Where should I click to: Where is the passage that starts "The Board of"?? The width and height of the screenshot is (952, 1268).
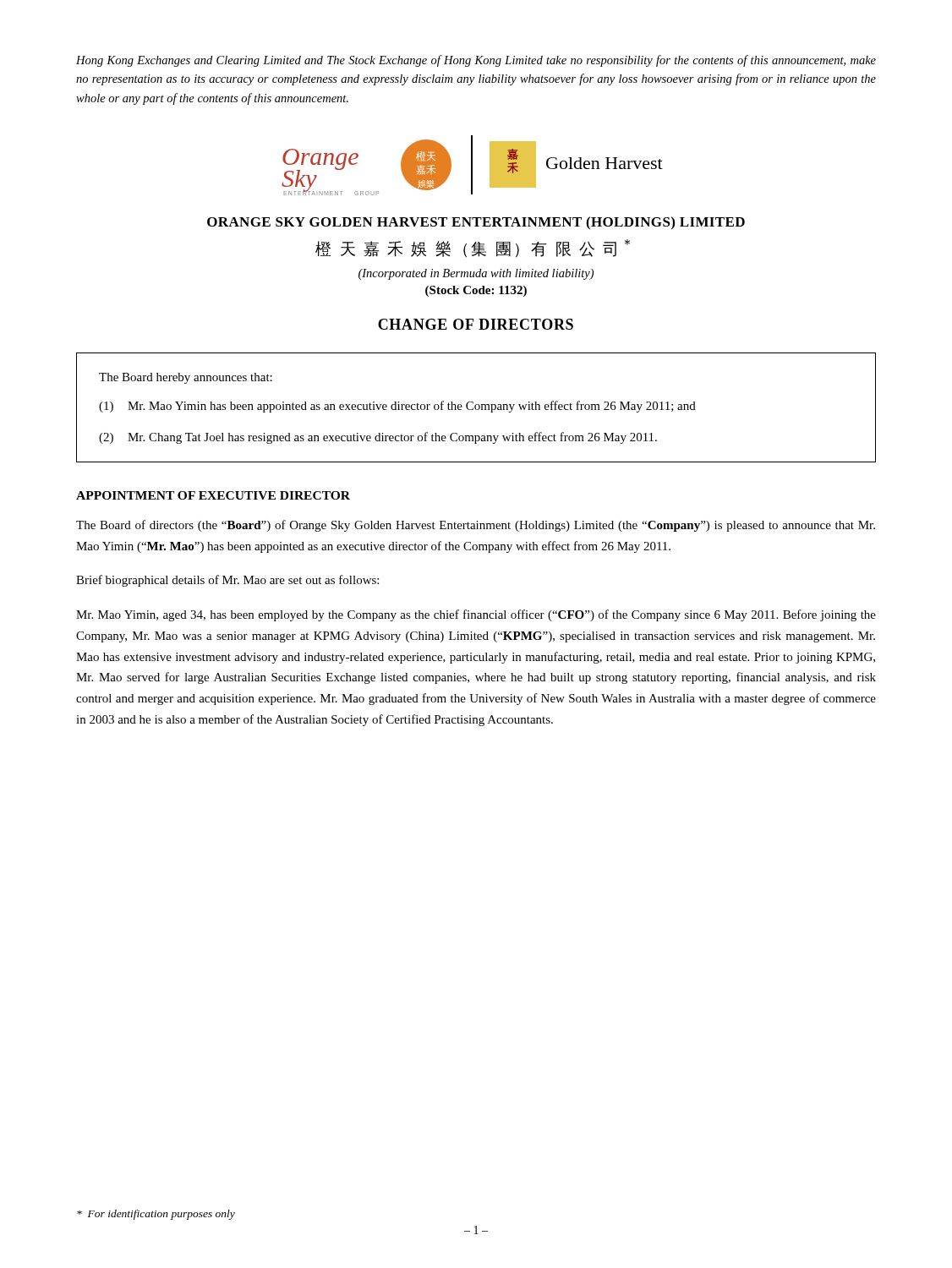pyautogui.click(x=476, y=535)
